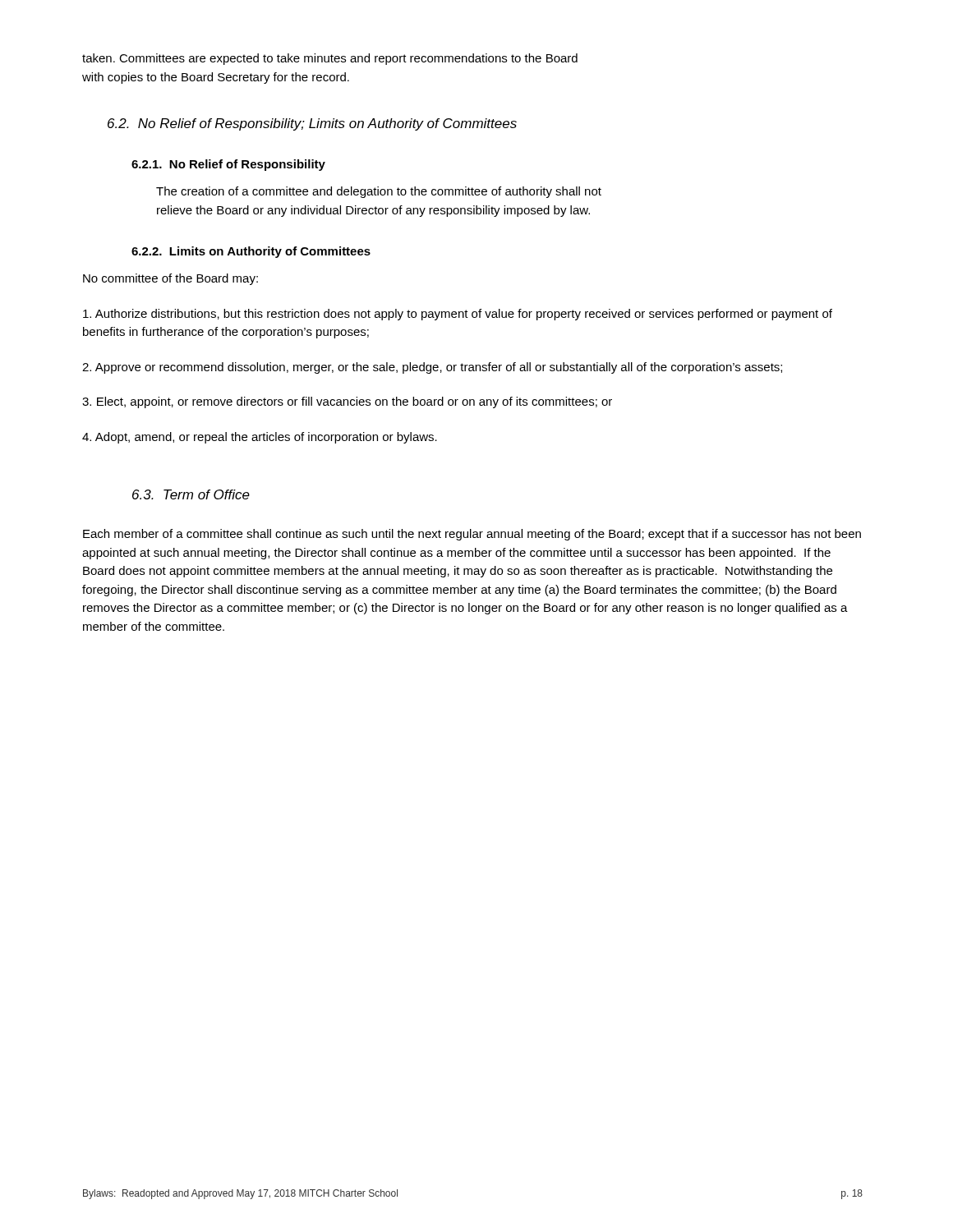953x1232 pixels.
Task: Select the text block starting "6.2. No Relief"
Action: tap(485, 124)
